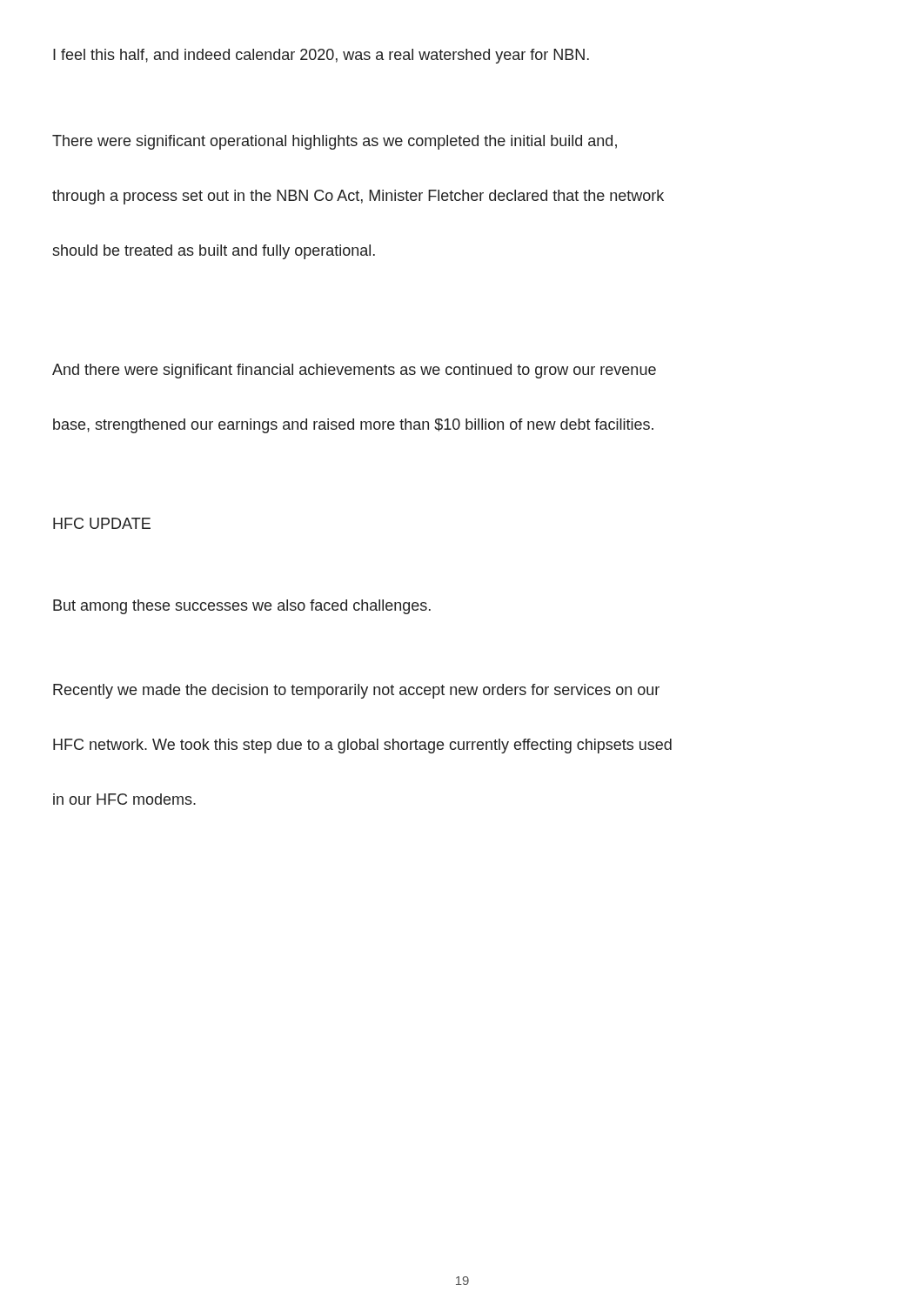
Task: Locate a section header
Action: [x=102, y=524]
